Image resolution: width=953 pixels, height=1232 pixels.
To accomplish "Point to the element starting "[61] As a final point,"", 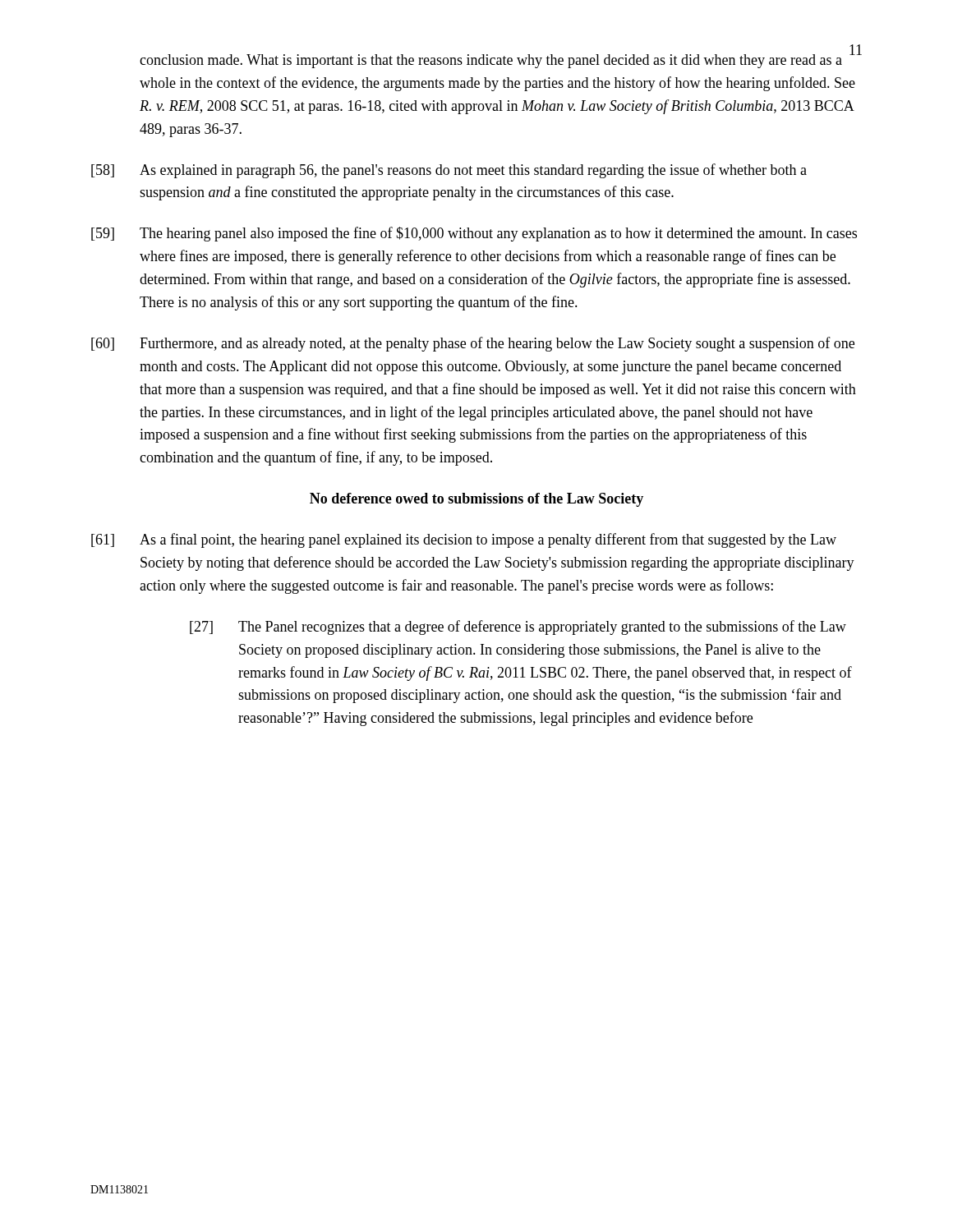I will [476, 563].
